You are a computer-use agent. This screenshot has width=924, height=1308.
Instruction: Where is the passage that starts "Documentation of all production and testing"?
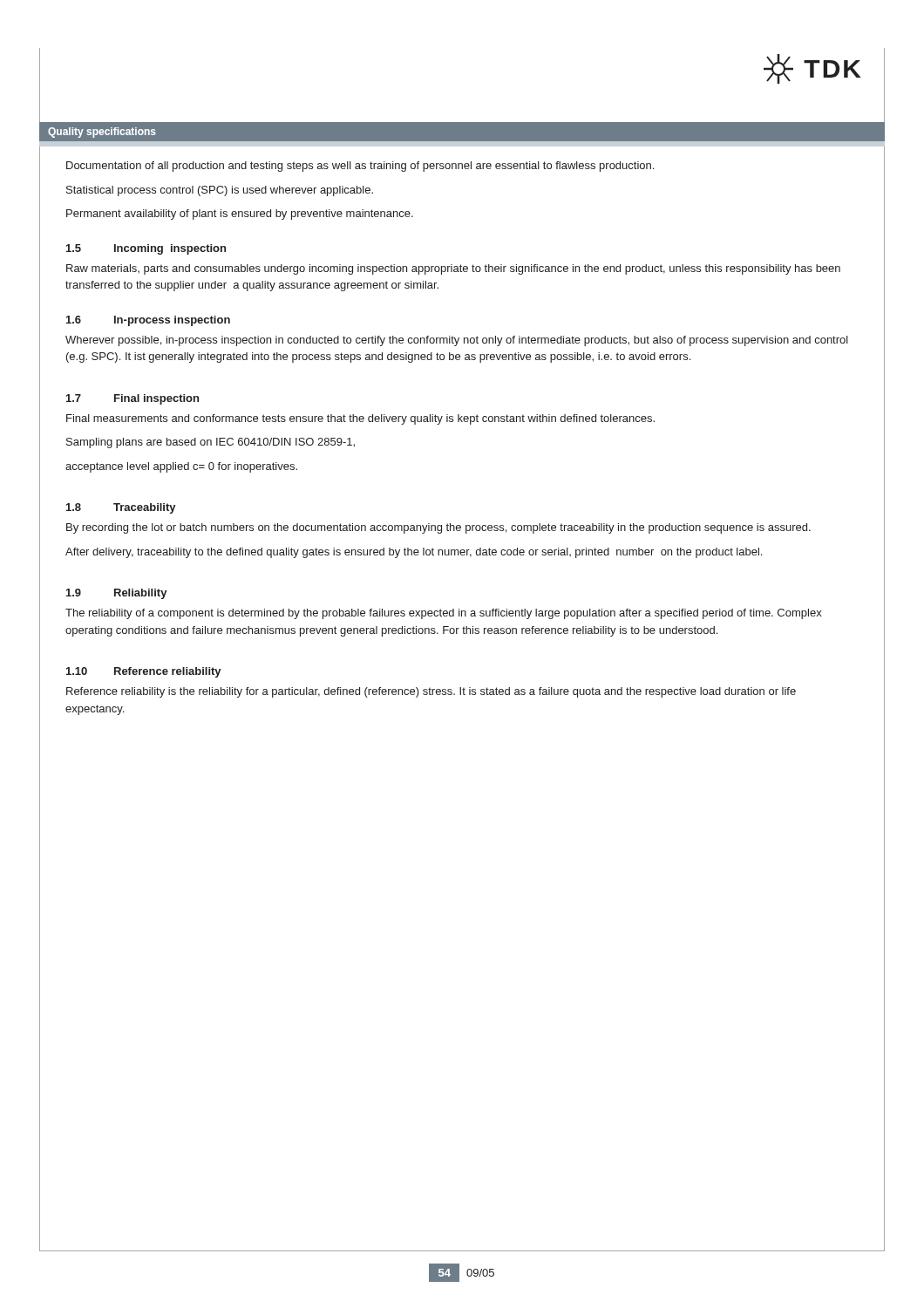click(360, 165)
